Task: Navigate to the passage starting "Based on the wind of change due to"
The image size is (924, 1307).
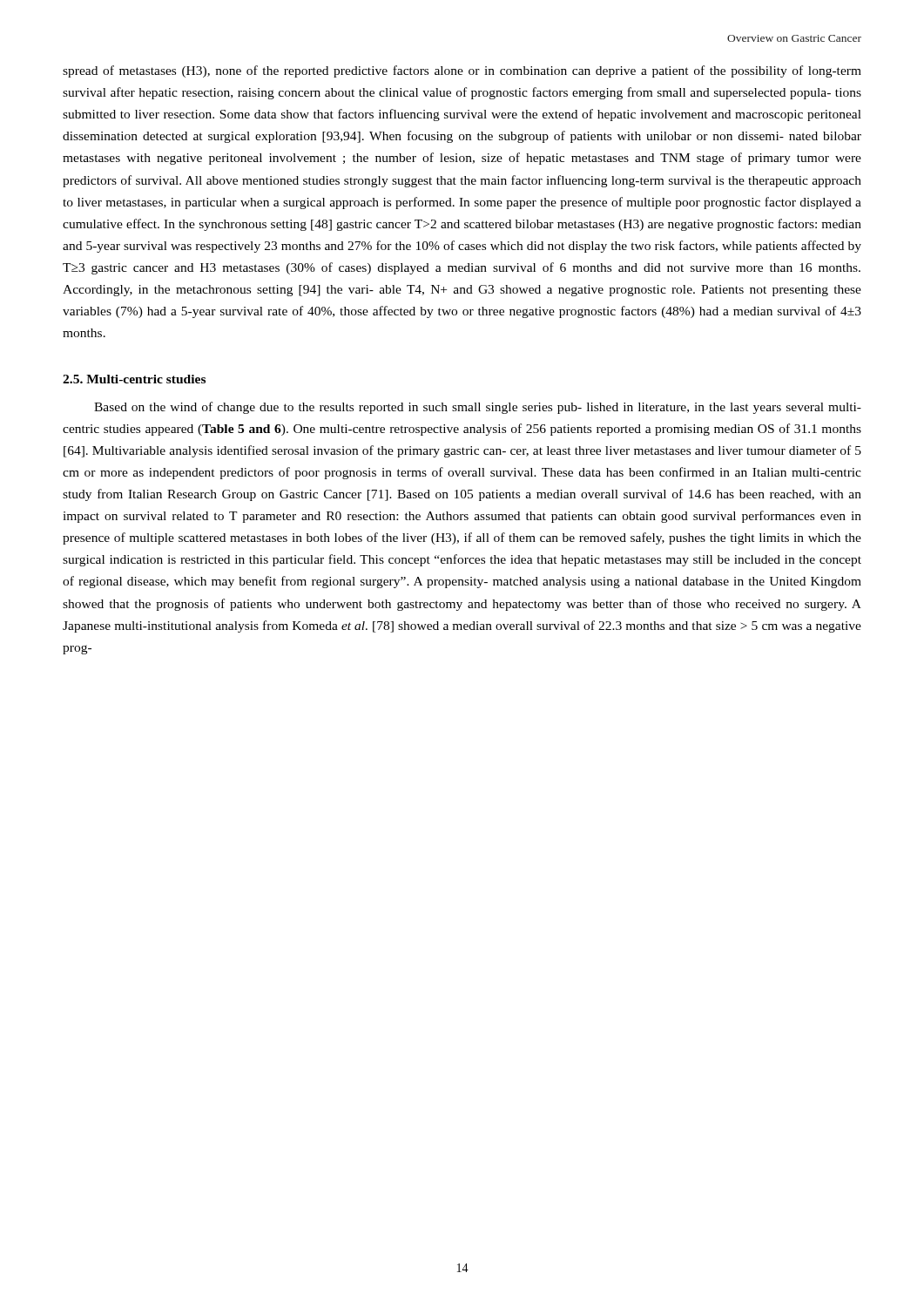Action: 462,526
